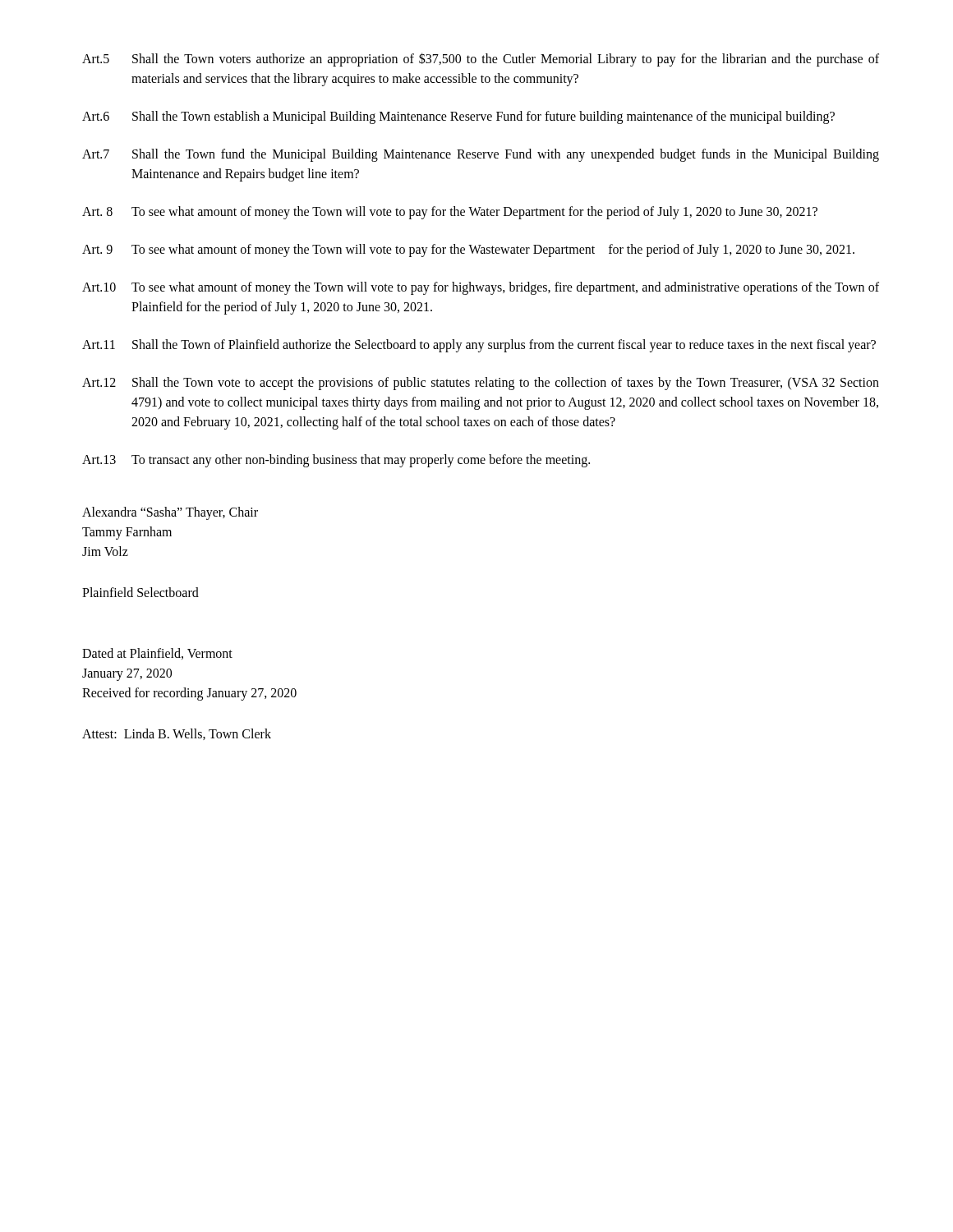Point to the text starting "Art.13 To transact"
953x1232 pixels.
pyautogui.click(x=337, y=460)
